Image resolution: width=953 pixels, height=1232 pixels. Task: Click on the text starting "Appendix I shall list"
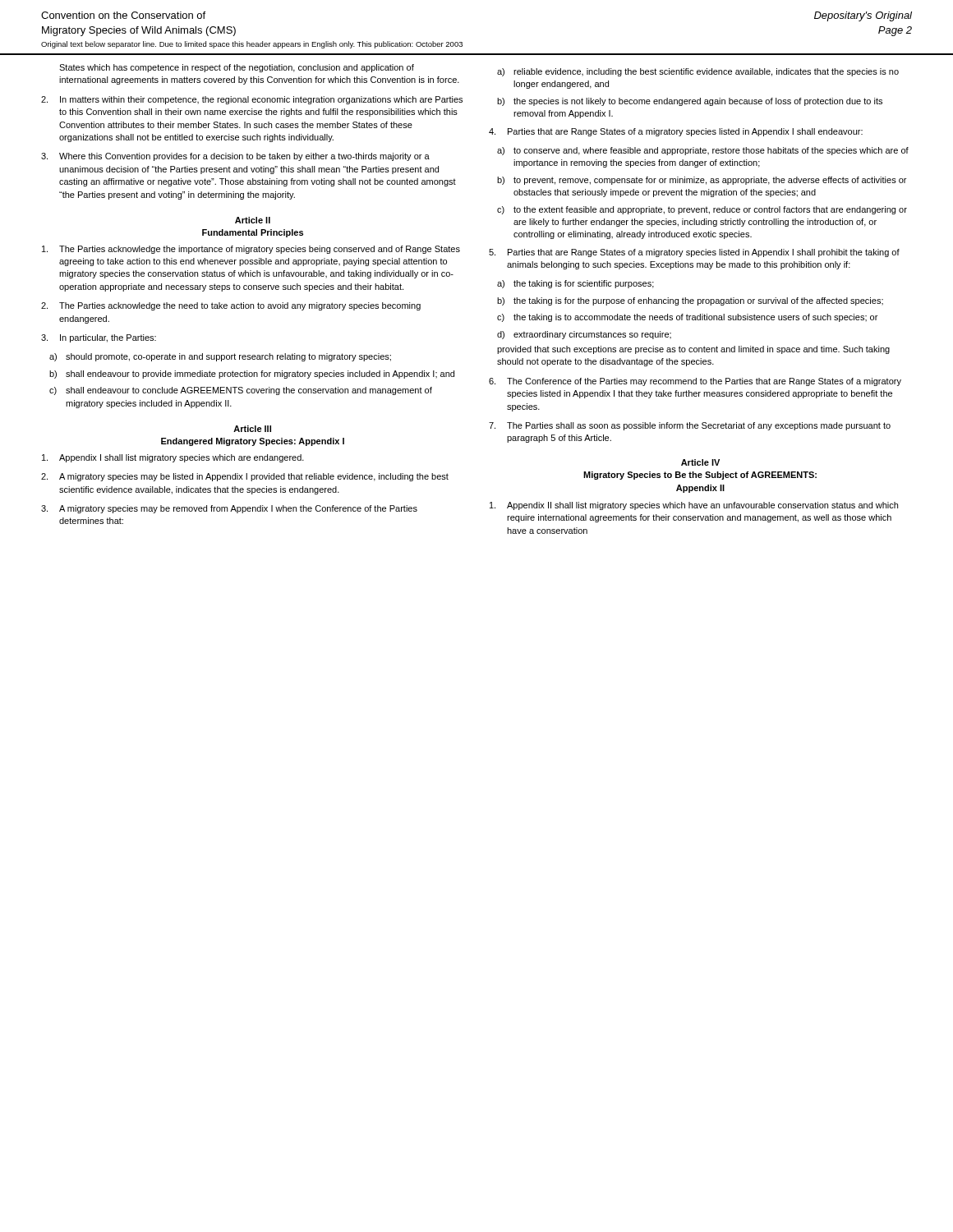point(253,458)
